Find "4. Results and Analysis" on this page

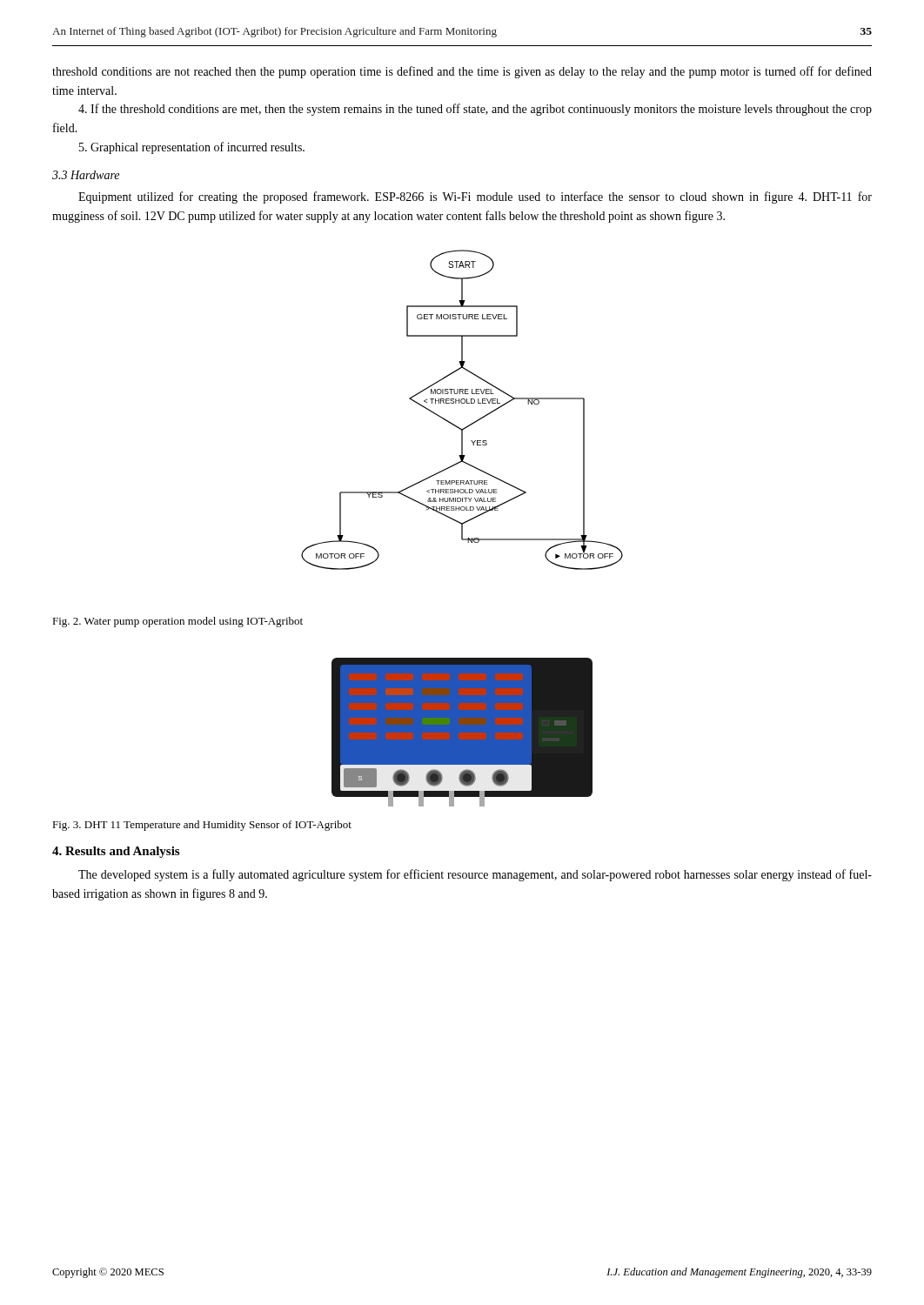116,851
